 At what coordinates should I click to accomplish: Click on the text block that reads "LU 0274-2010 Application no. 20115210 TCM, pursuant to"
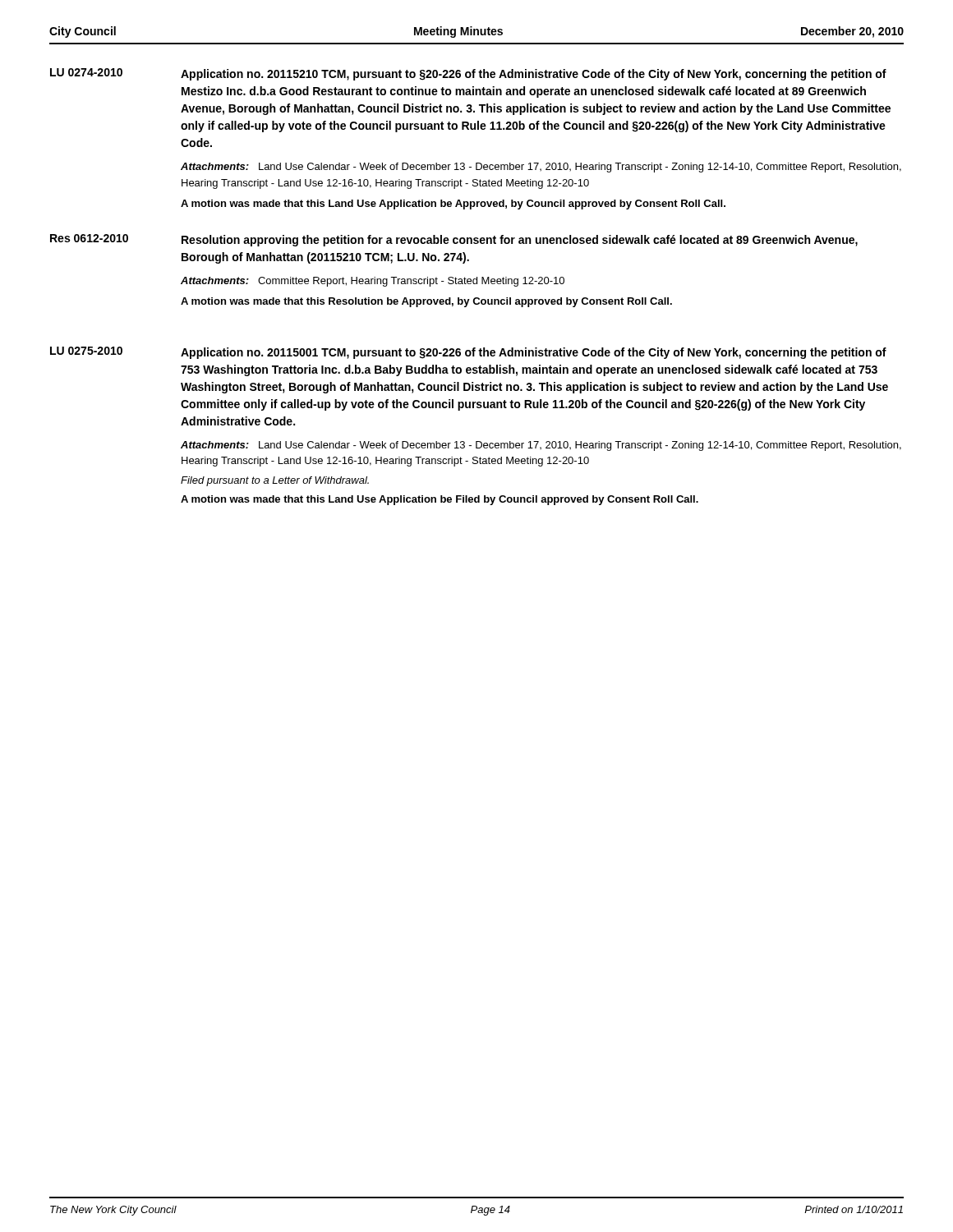tap(468, 74)
